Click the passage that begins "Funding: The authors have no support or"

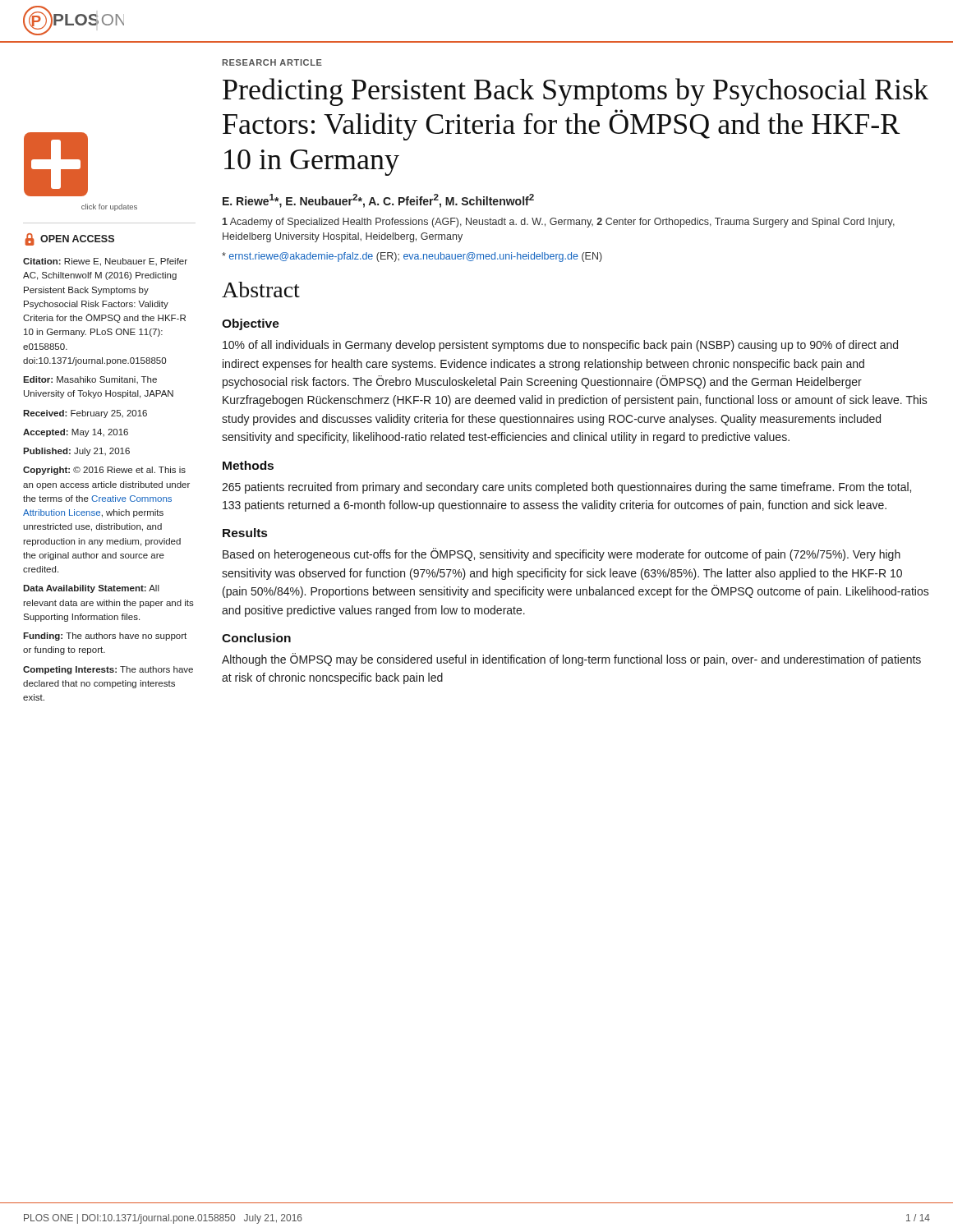(105, 643)
